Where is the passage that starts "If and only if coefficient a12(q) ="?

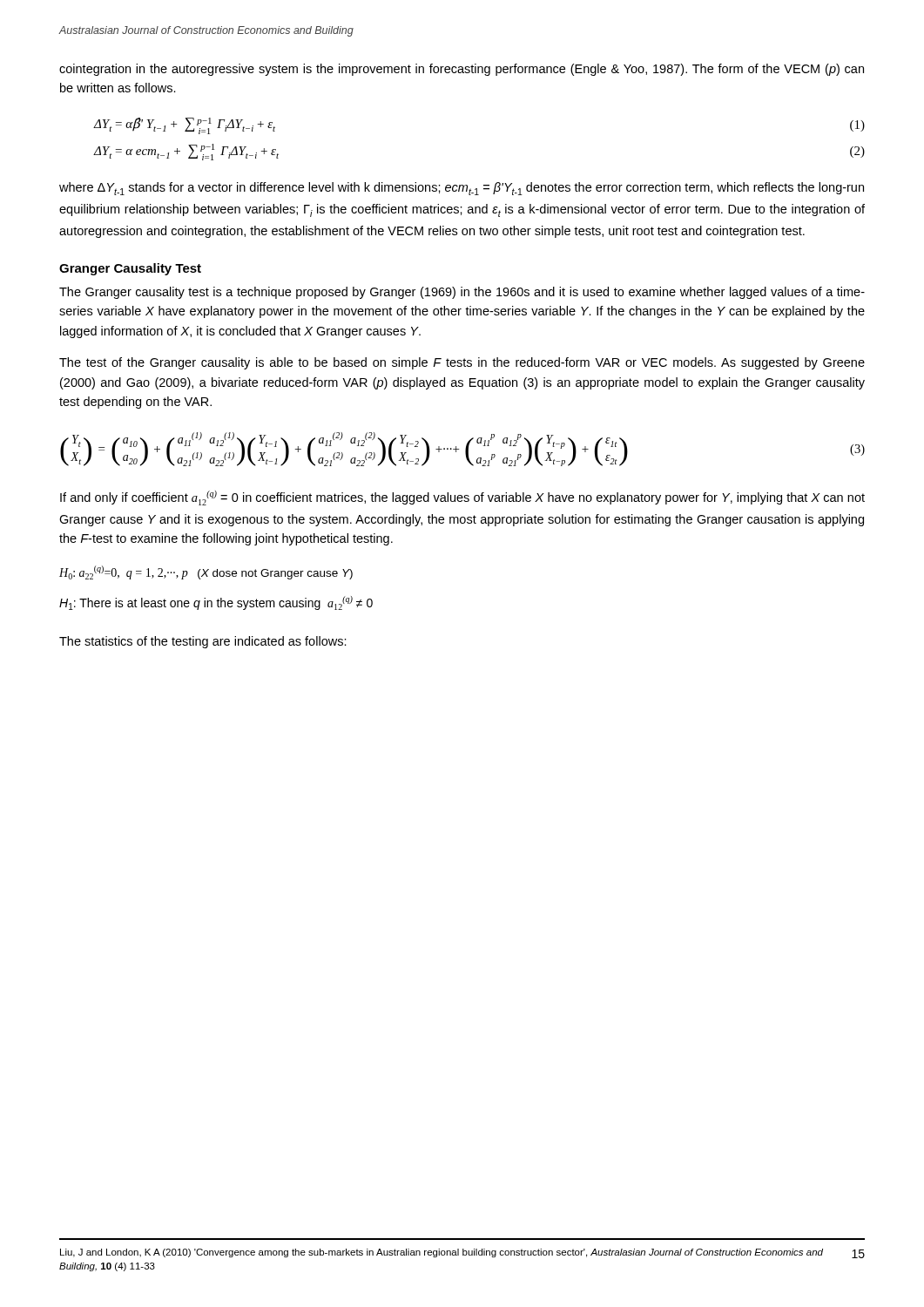[462, 517]
